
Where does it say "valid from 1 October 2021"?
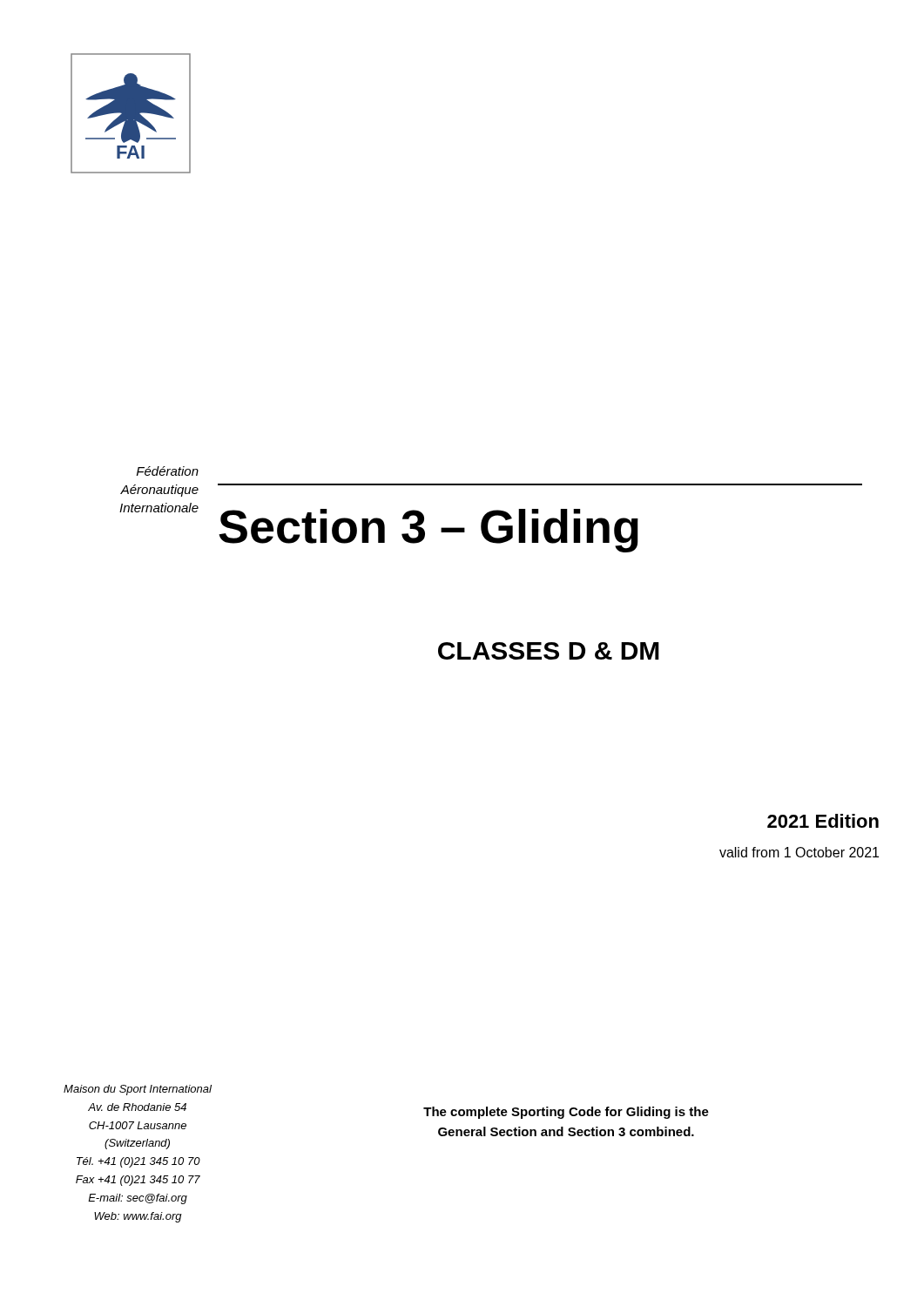pos(799,853)
